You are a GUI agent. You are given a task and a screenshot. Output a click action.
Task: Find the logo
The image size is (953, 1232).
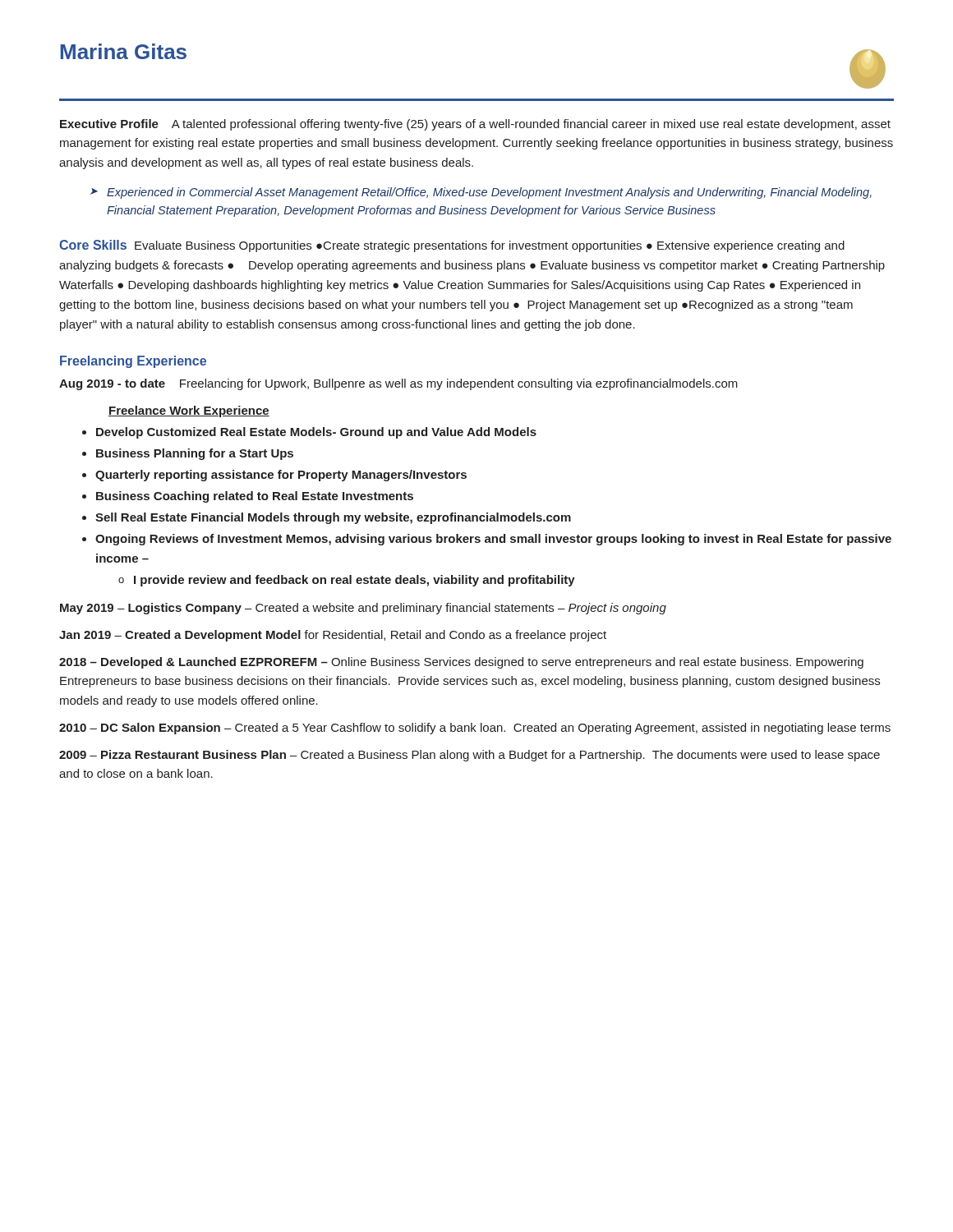[x=868, y=66]
